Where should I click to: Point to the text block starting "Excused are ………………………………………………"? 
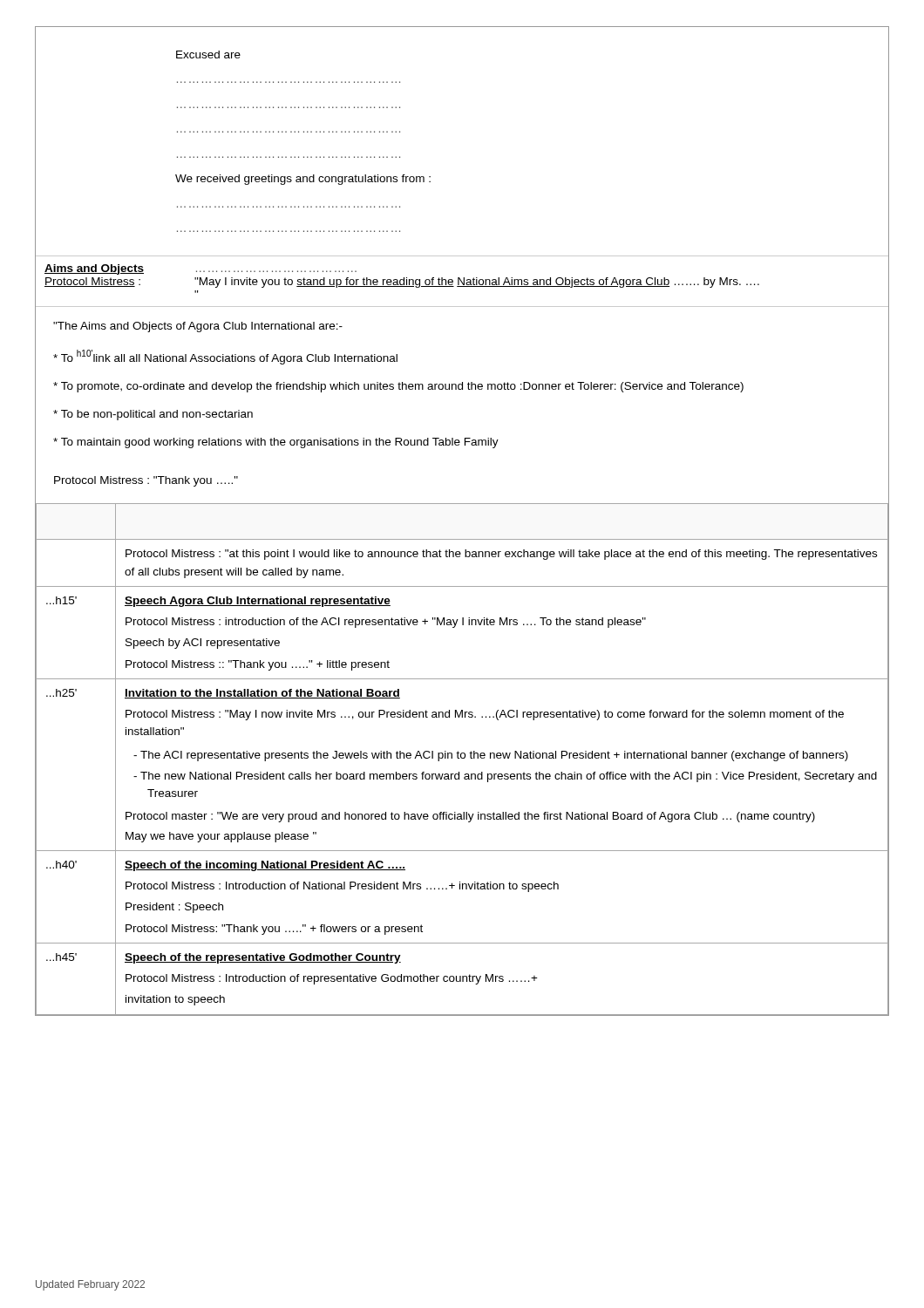click(x=208, y=54)
